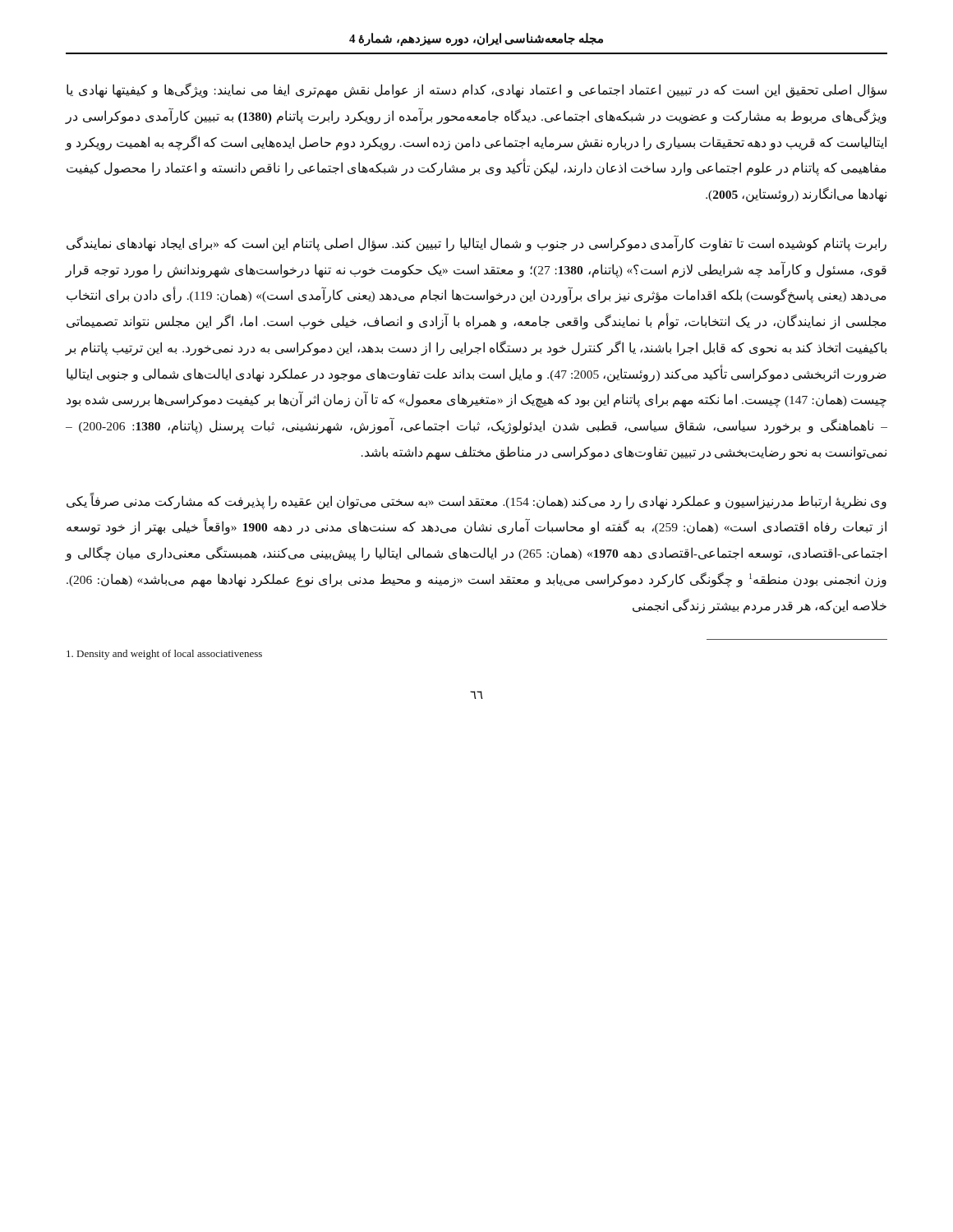Screen dimensions: 1232x953
Task: Click where it says "Density and weight of local associativeness"
Action: (164, 653)
